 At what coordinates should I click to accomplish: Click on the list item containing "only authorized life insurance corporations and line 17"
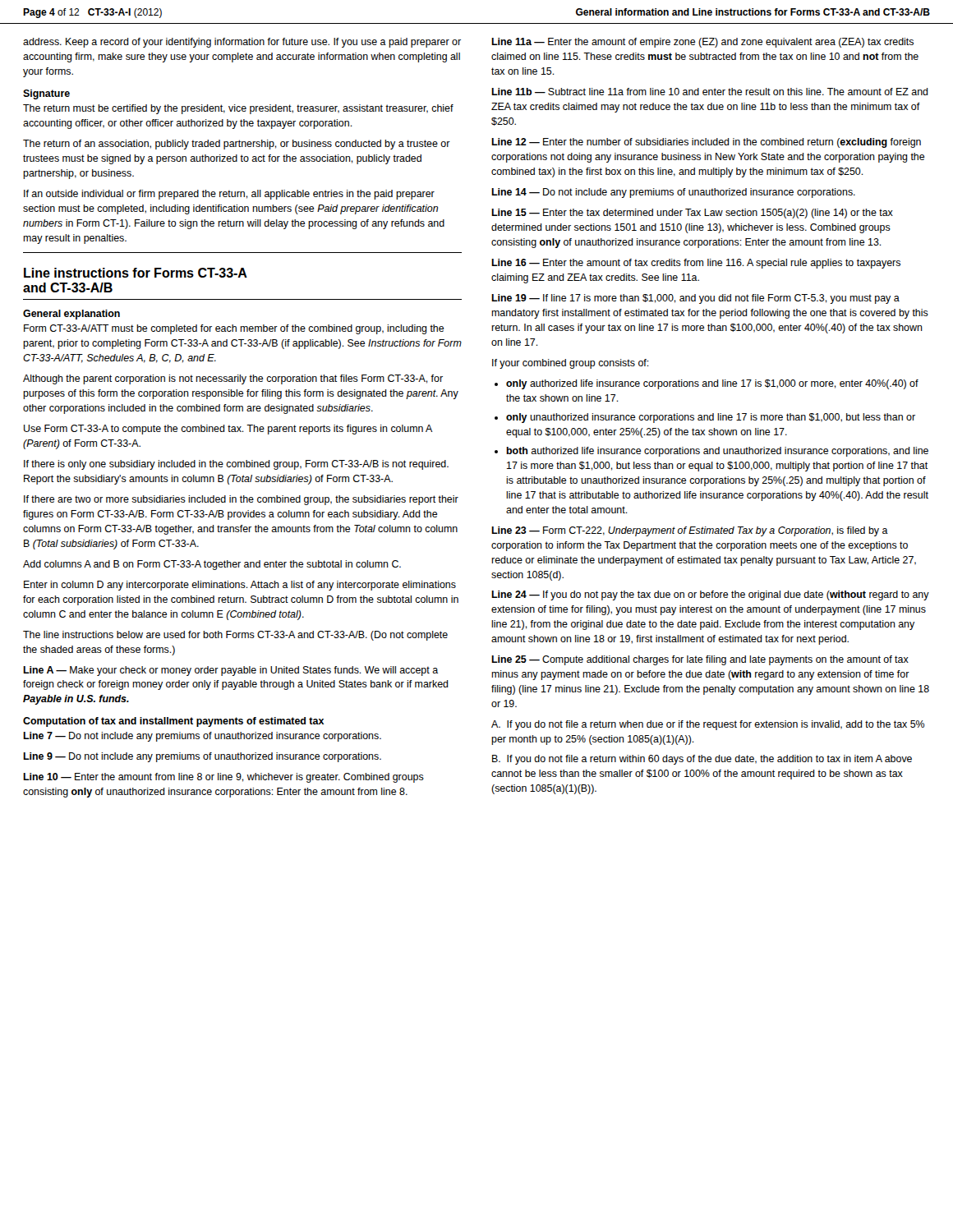tap(718, 392)
